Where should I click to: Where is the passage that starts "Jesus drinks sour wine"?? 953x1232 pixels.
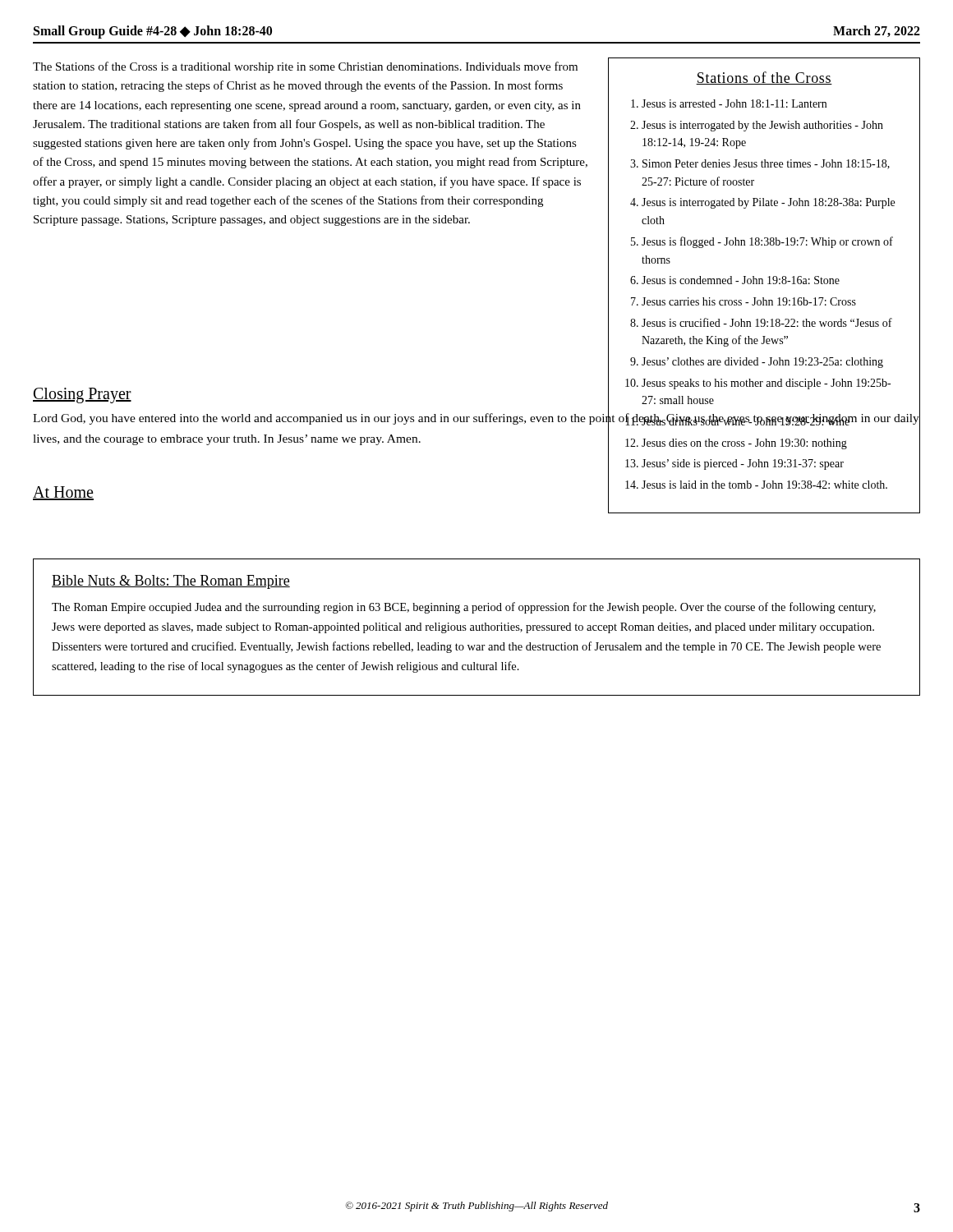point(773,422)
